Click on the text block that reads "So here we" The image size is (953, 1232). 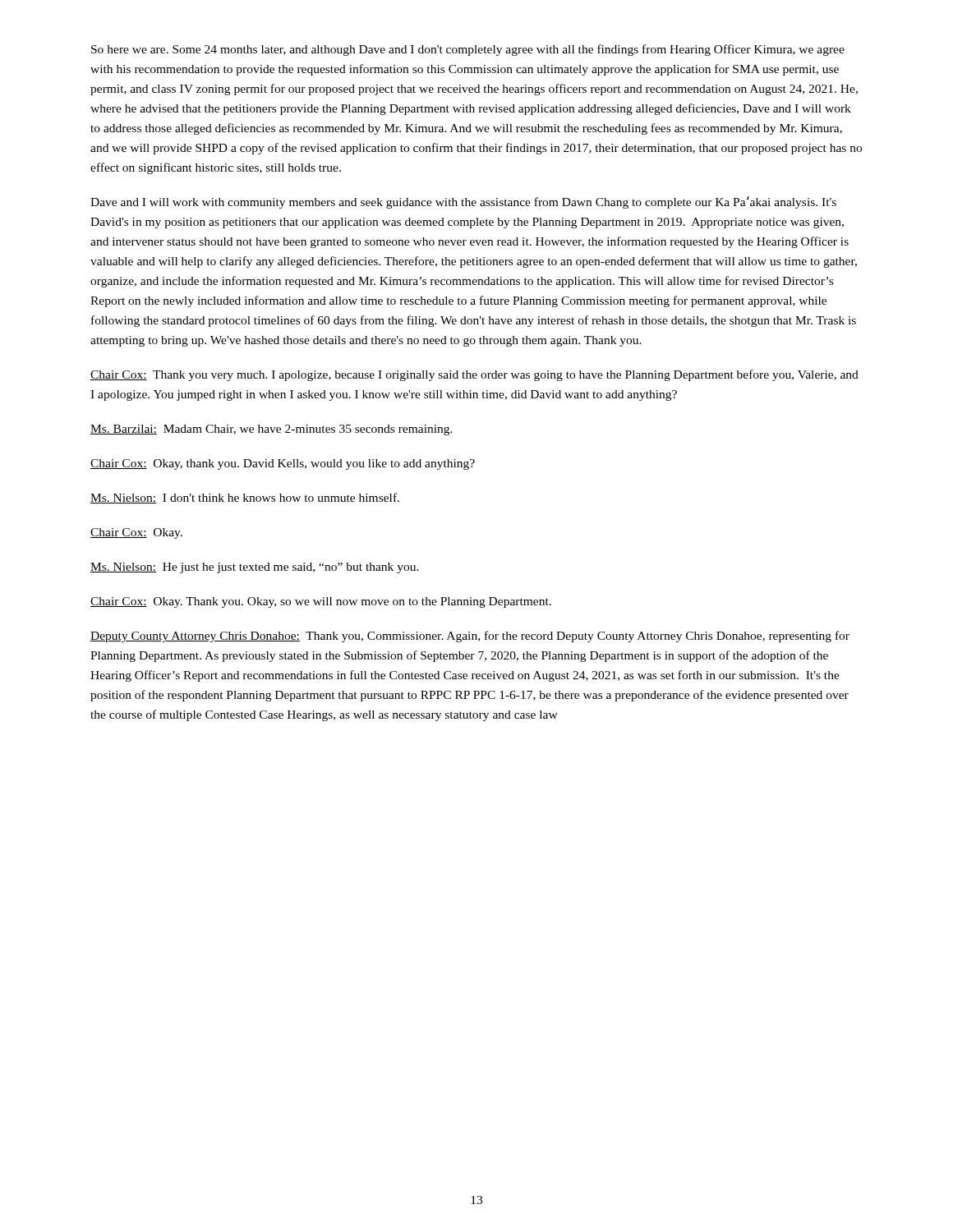click(476, 108)
